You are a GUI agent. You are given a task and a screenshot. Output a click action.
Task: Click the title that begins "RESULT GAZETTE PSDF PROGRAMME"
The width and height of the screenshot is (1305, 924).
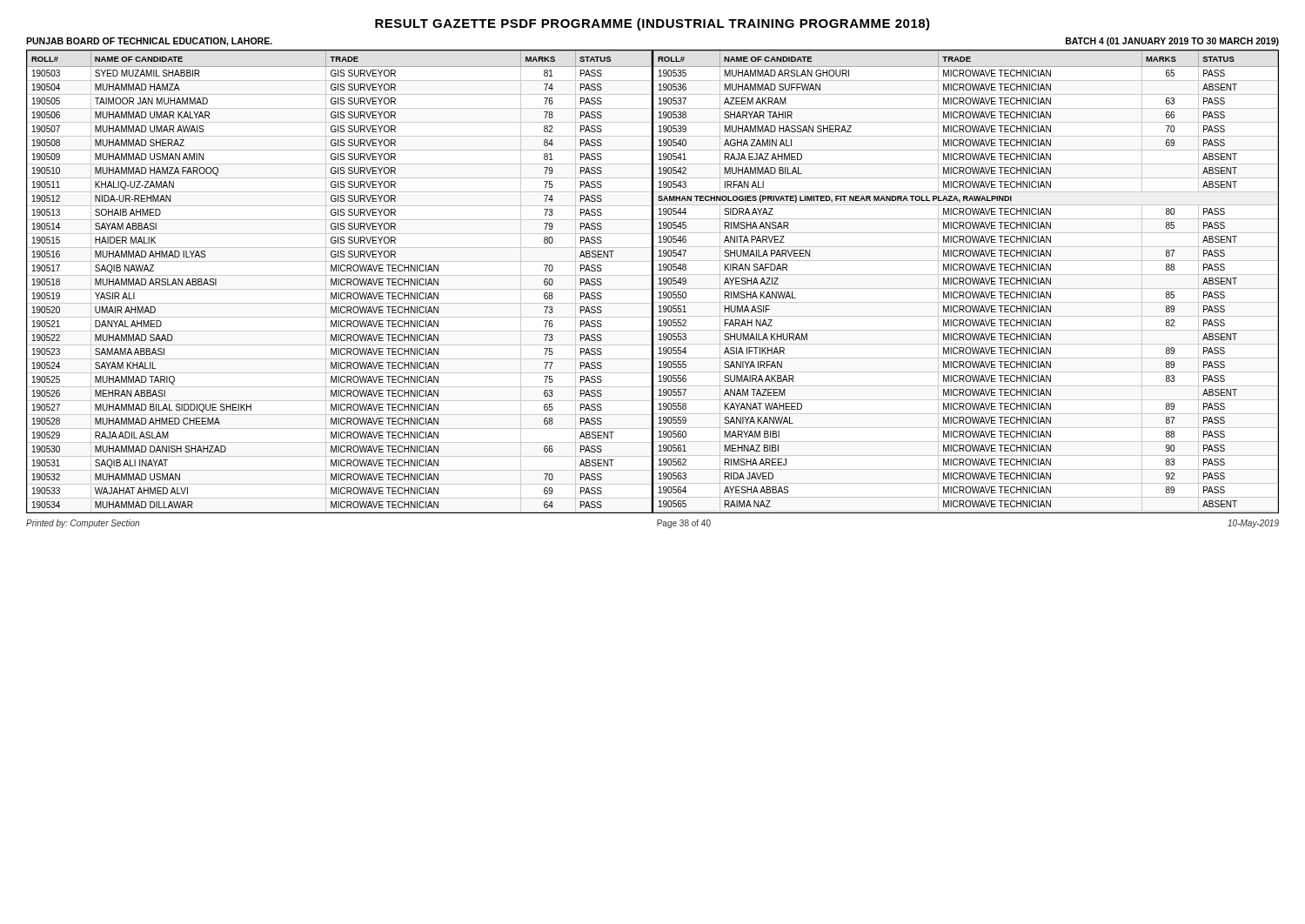(x=652, y=23)
